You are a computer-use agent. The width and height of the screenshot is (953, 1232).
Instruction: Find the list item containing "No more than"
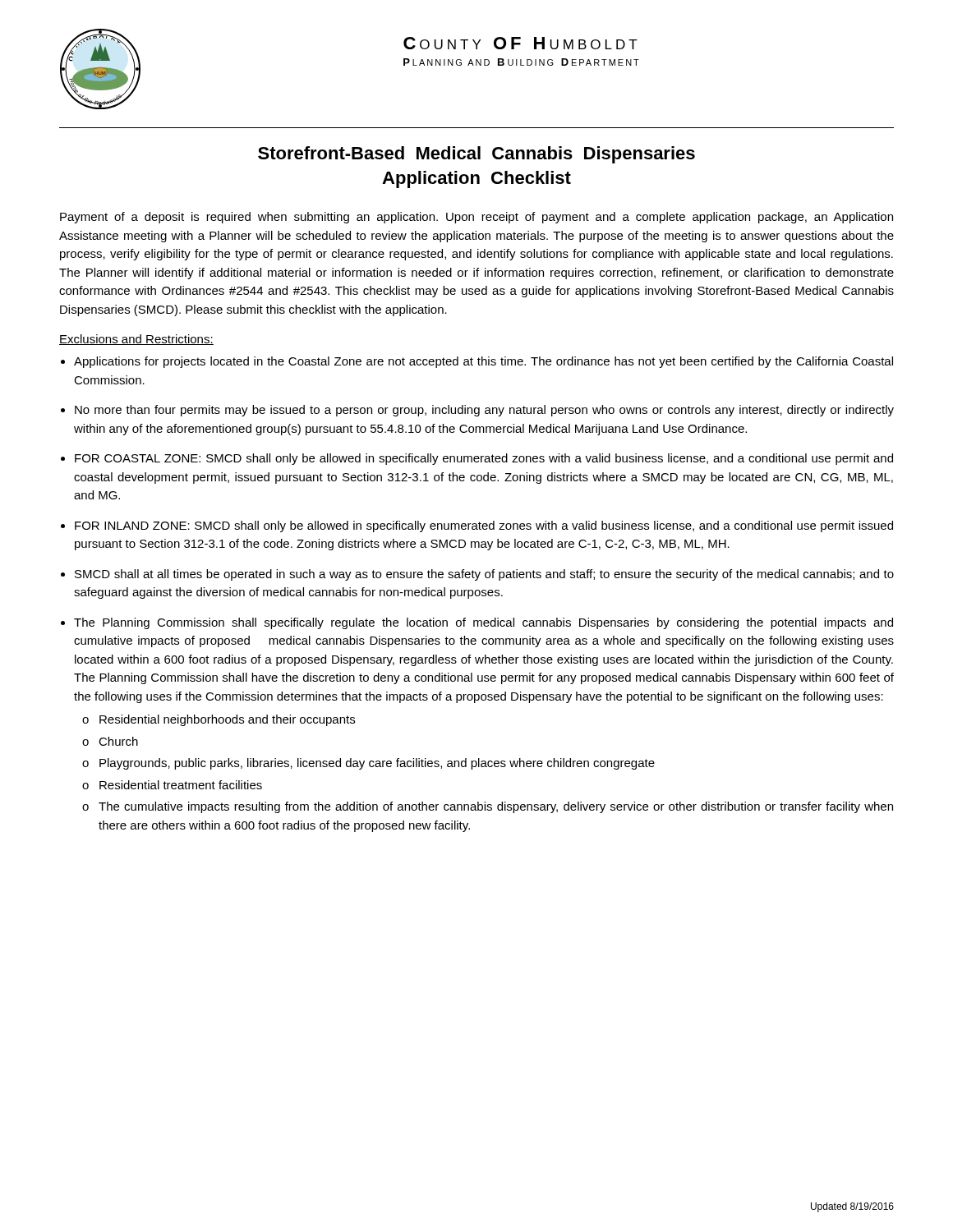pos(484,419)
